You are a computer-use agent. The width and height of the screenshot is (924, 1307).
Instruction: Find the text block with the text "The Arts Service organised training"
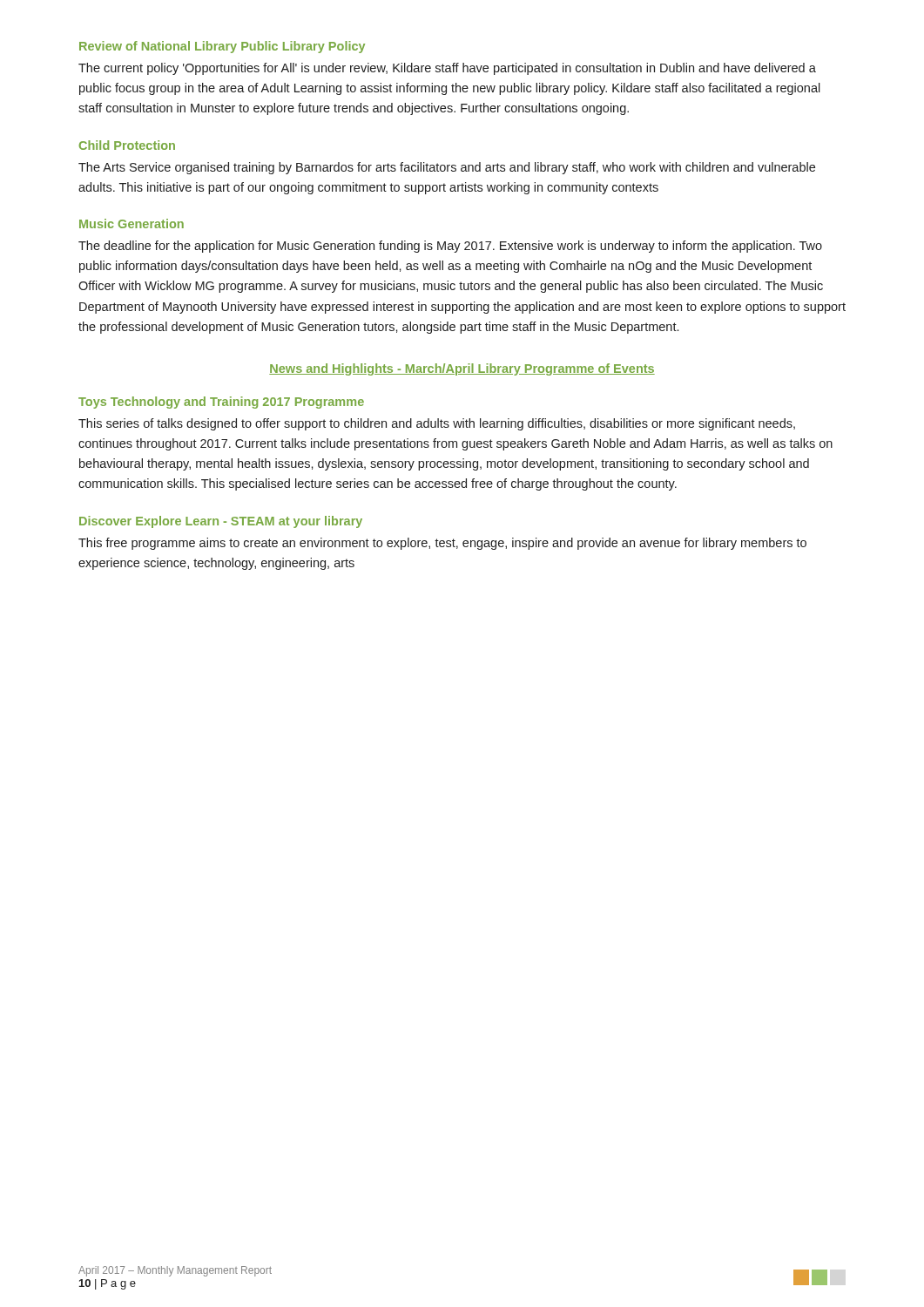pos(447,177)
